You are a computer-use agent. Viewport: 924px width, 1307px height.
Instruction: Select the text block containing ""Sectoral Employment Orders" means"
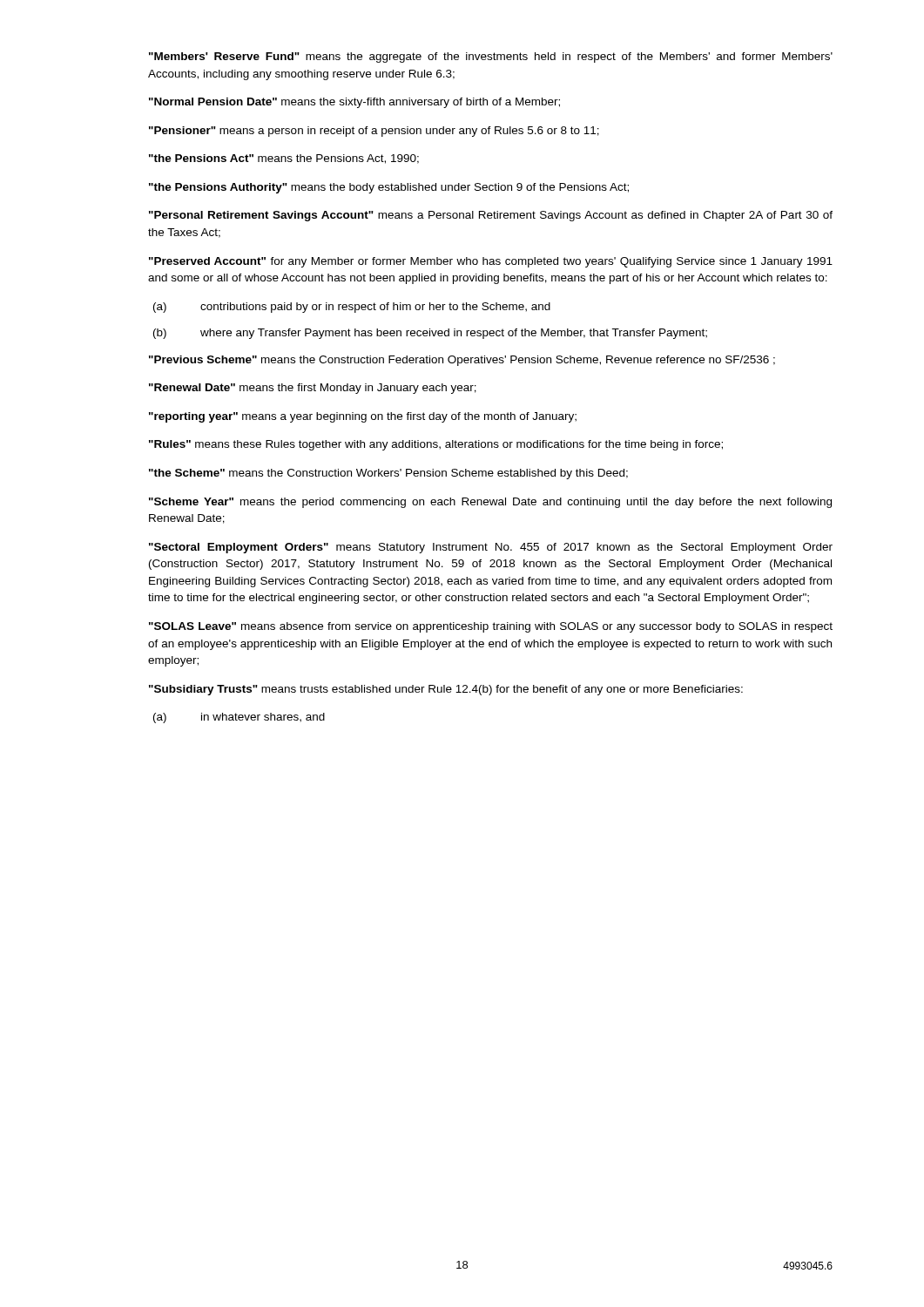pos(490,572)
